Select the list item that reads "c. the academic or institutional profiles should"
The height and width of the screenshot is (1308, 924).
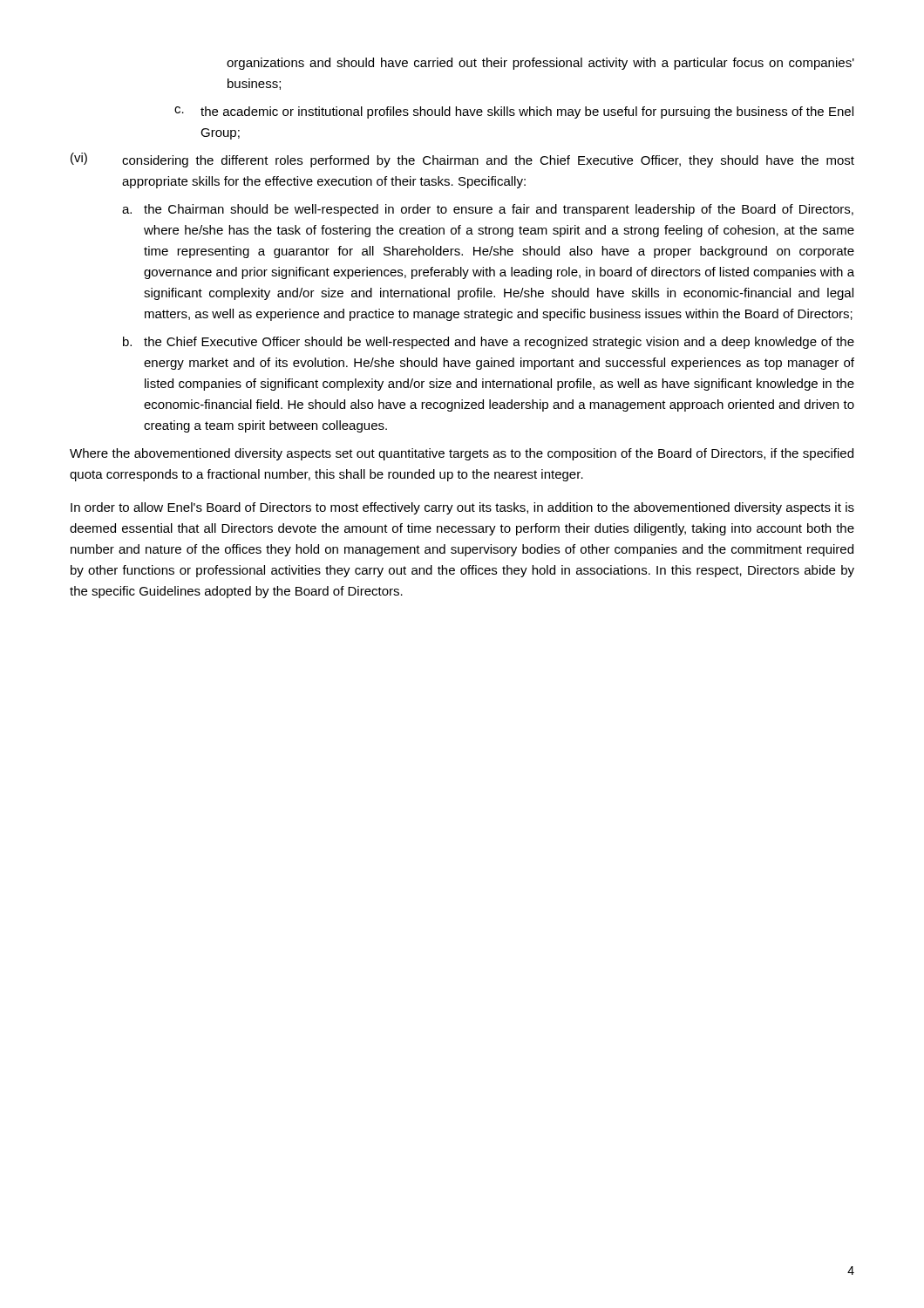click(x=514, y=122)
